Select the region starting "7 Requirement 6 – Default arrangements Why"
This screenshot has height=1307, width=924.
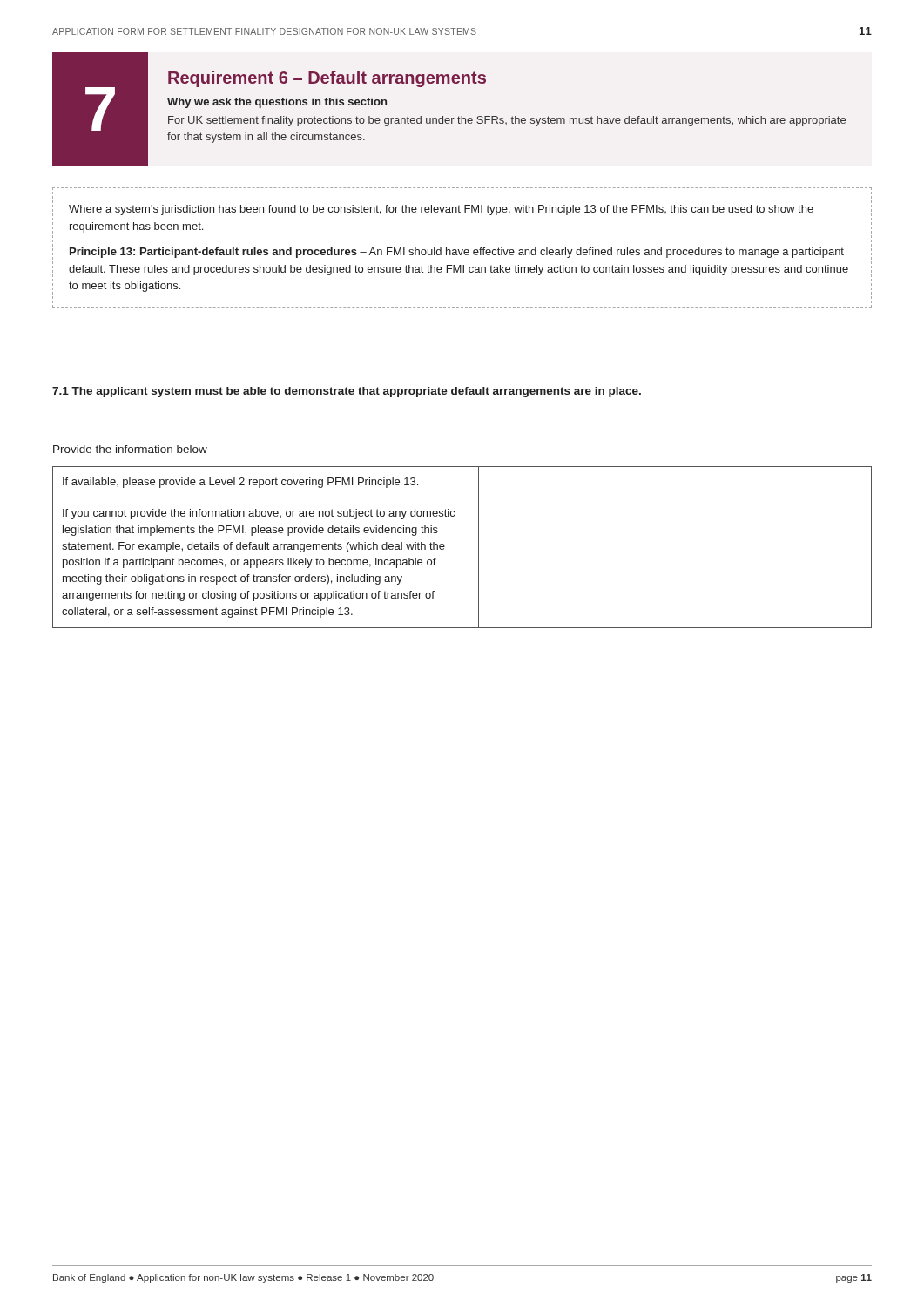[x=462, y=109]
